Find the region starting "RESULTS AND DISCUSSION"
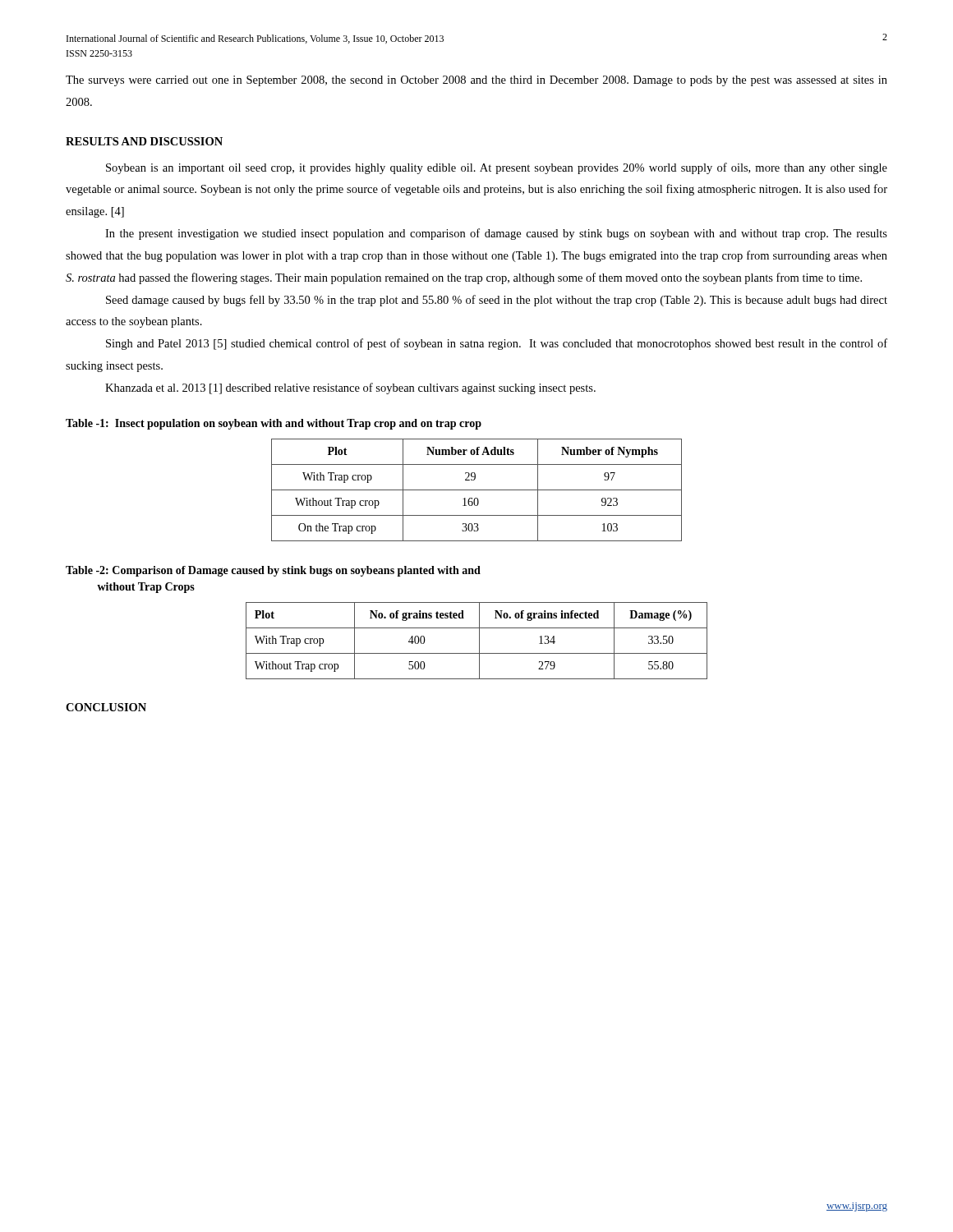The height and width of the screenshot is (1232, 953). point(144,141)
